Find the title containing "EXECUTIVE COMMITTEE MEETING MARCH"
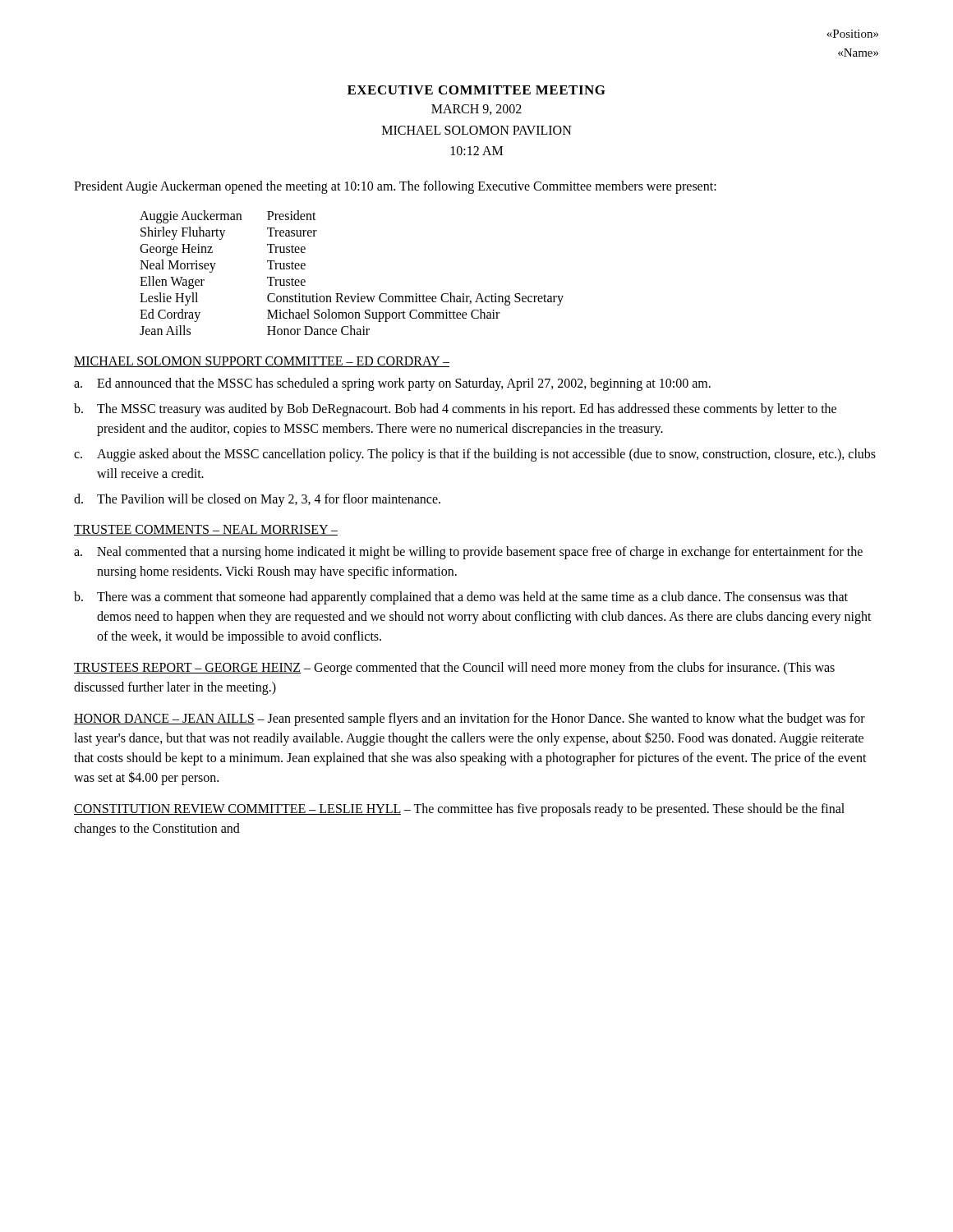The width and height of the screenshot is (953, 1232). 476,122
